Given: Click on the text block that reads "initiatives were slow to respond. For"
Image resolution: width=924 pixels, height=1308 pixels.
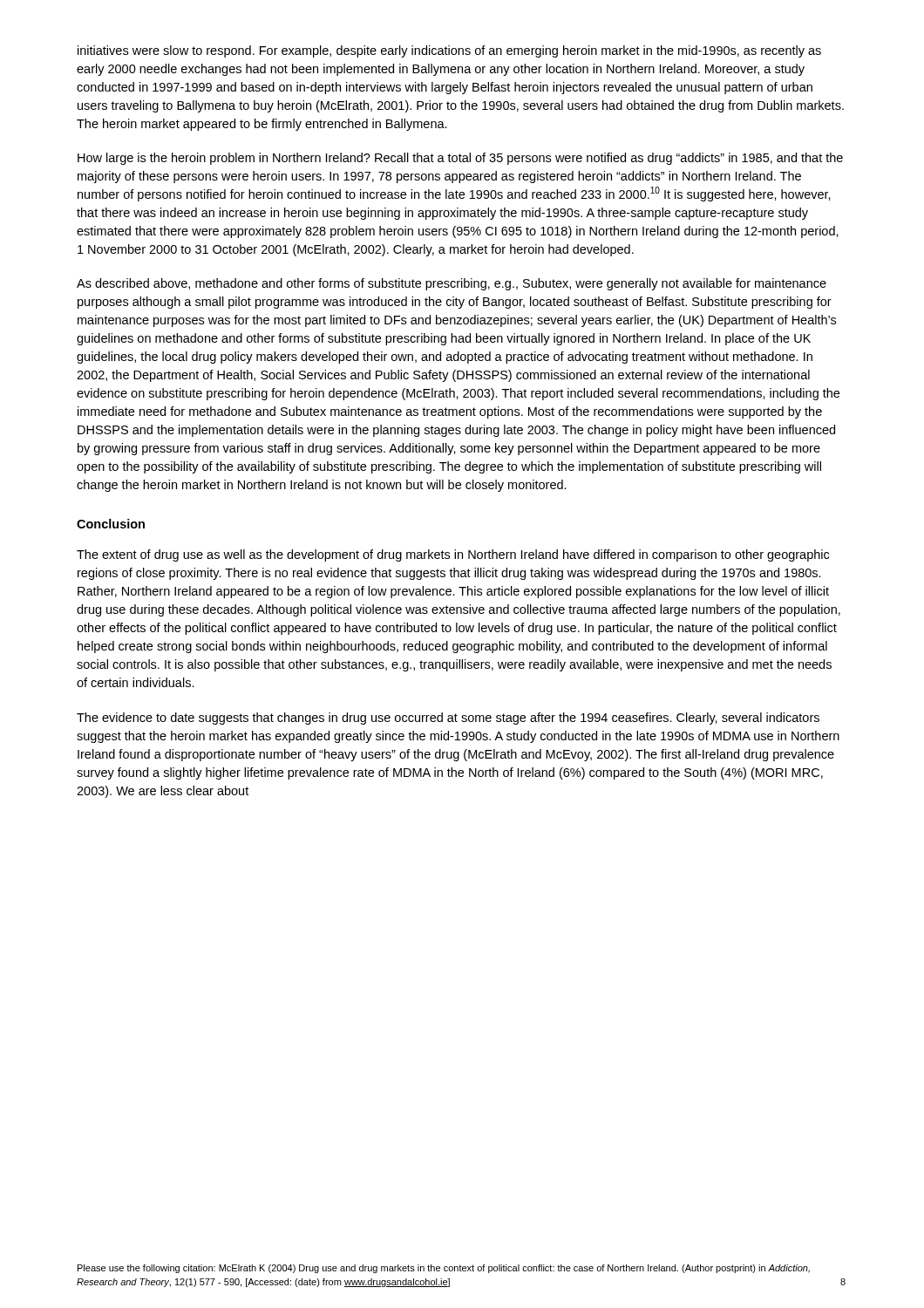Looking at the screenshot, I should coord(461,87).
